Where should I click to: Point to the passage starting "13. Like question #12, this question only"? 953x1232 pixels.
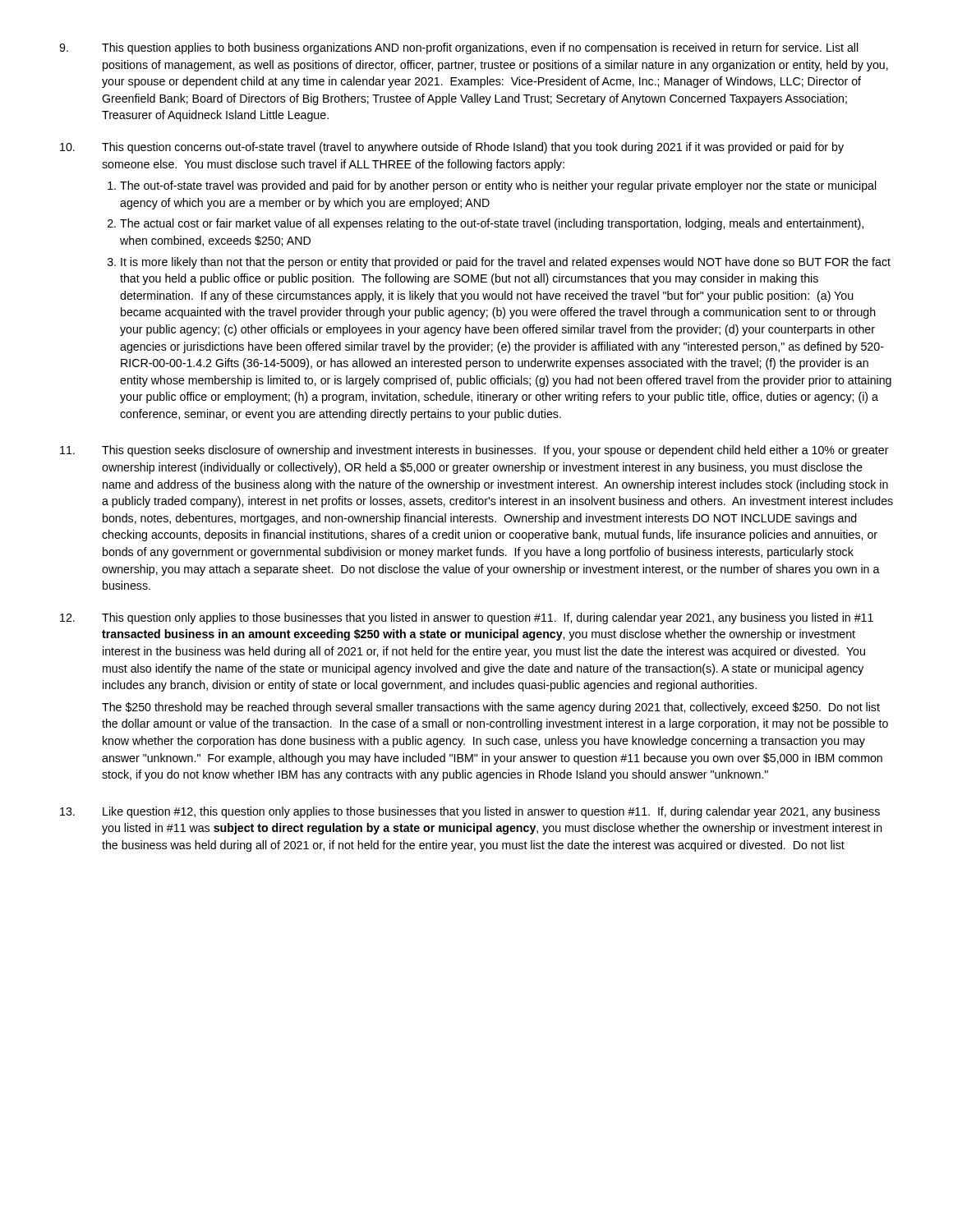coord(476,828)
